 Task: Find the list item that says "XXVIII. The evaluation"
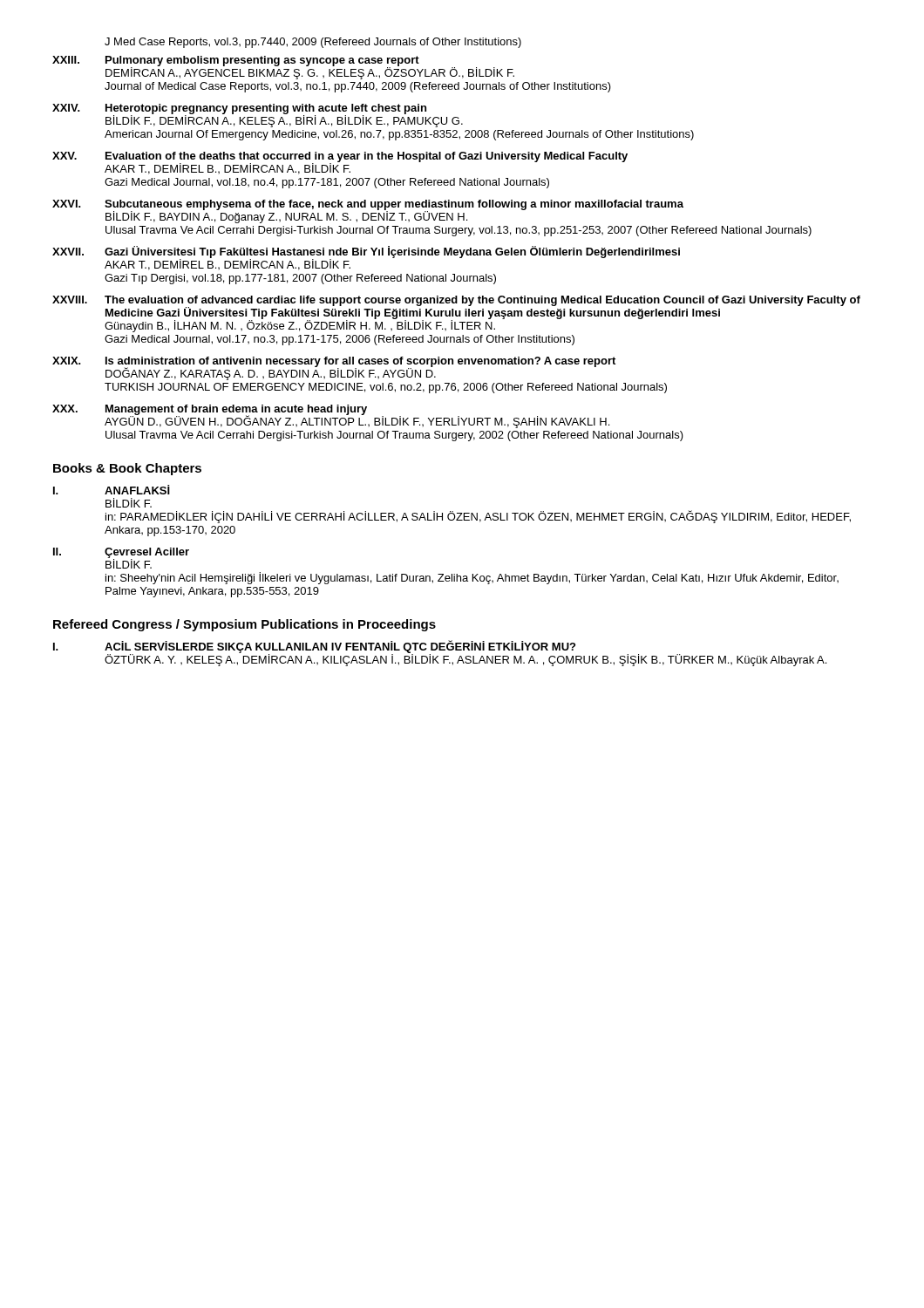462,319
